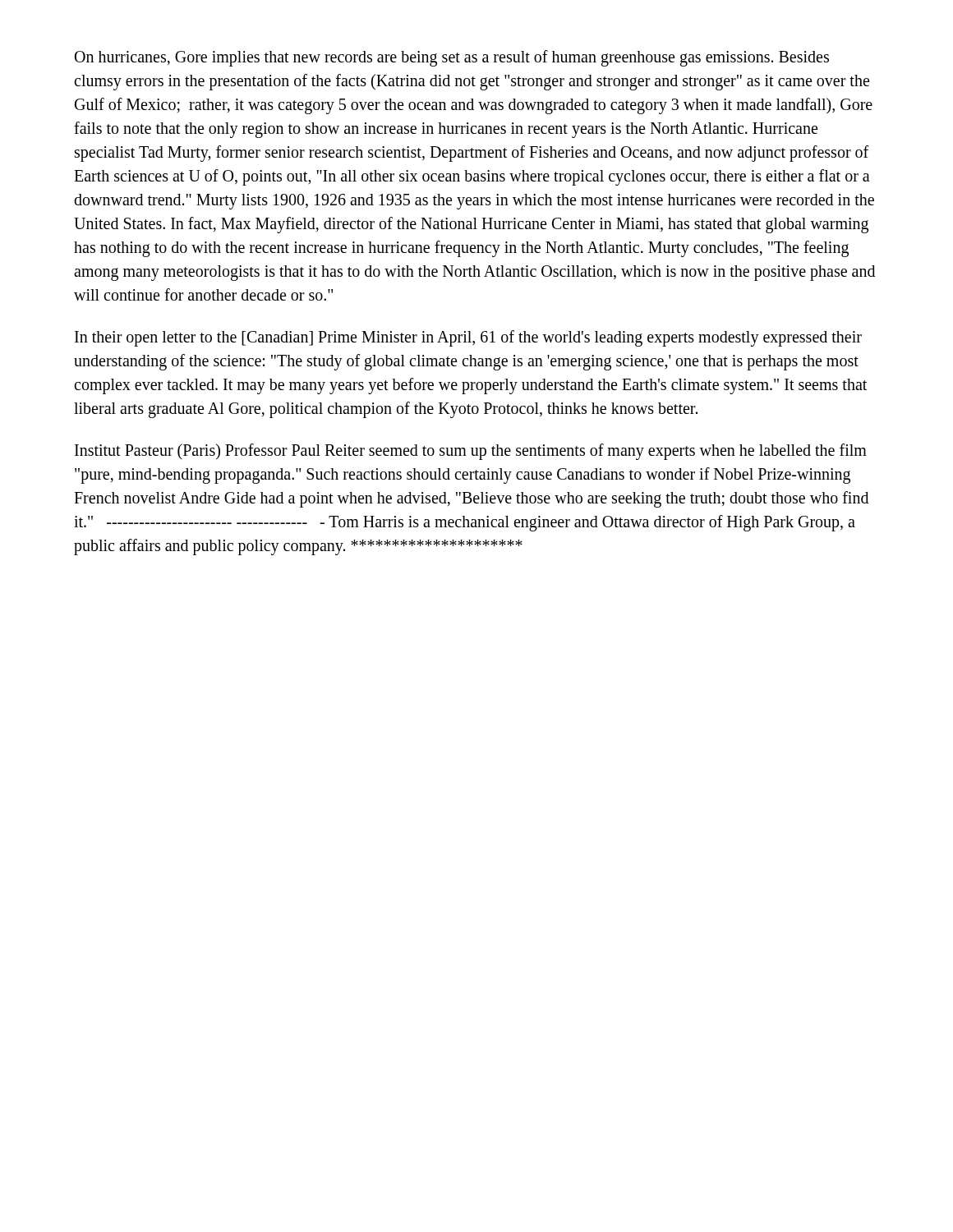Screen dimensions: 1232x953
Task: Select the element starting "On hurricanes, Gore implies that new records"
Action: [x=475, y=176]
